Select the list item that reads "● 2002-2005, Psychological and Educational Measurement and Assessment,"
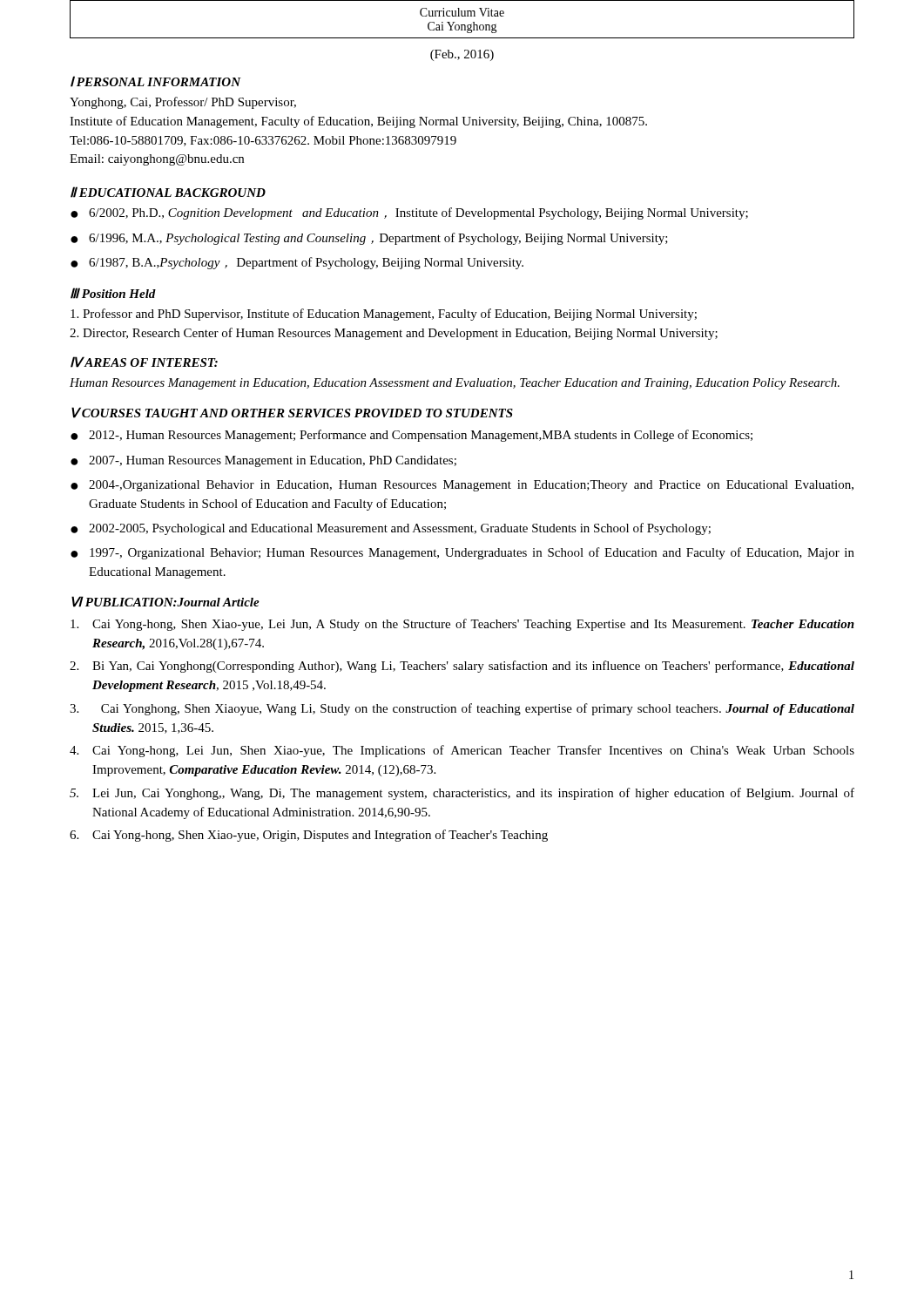924x1307 pixels. pos(462,529)
